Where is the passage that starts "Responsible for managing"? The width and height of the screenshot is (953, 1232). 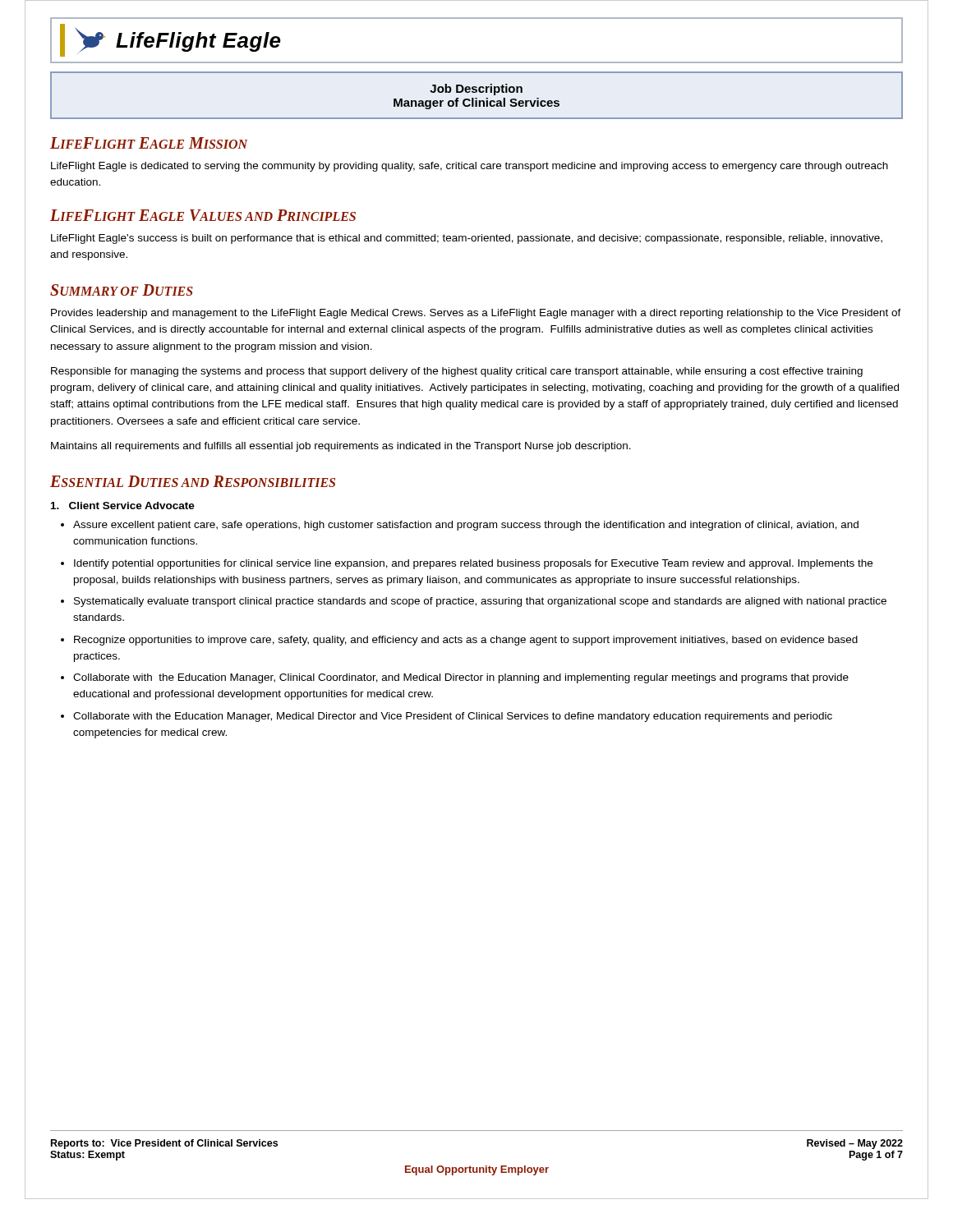coord(475,396)
